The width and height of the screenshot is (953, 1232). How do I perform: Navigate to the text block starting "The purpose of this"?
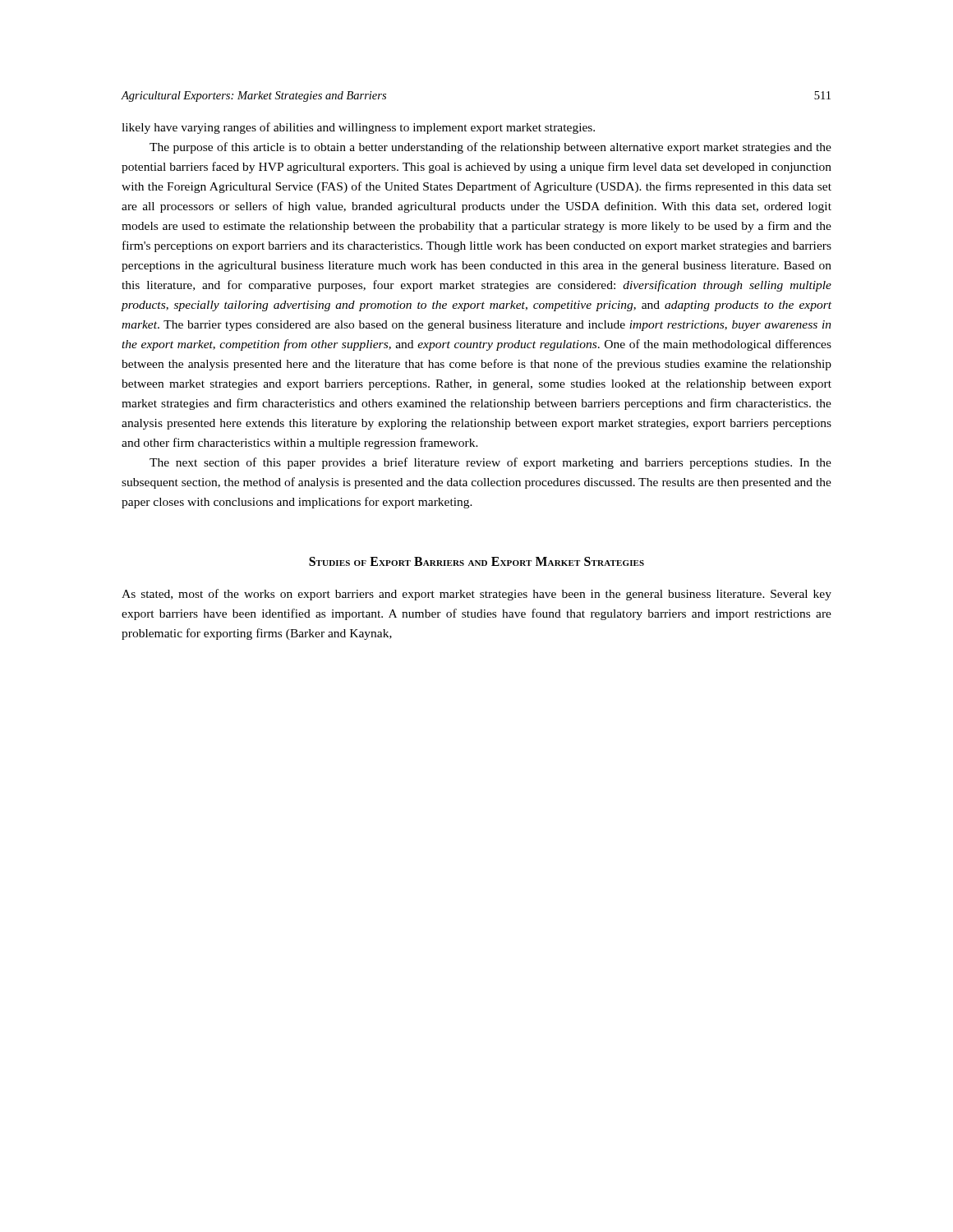tap(476, 295)
